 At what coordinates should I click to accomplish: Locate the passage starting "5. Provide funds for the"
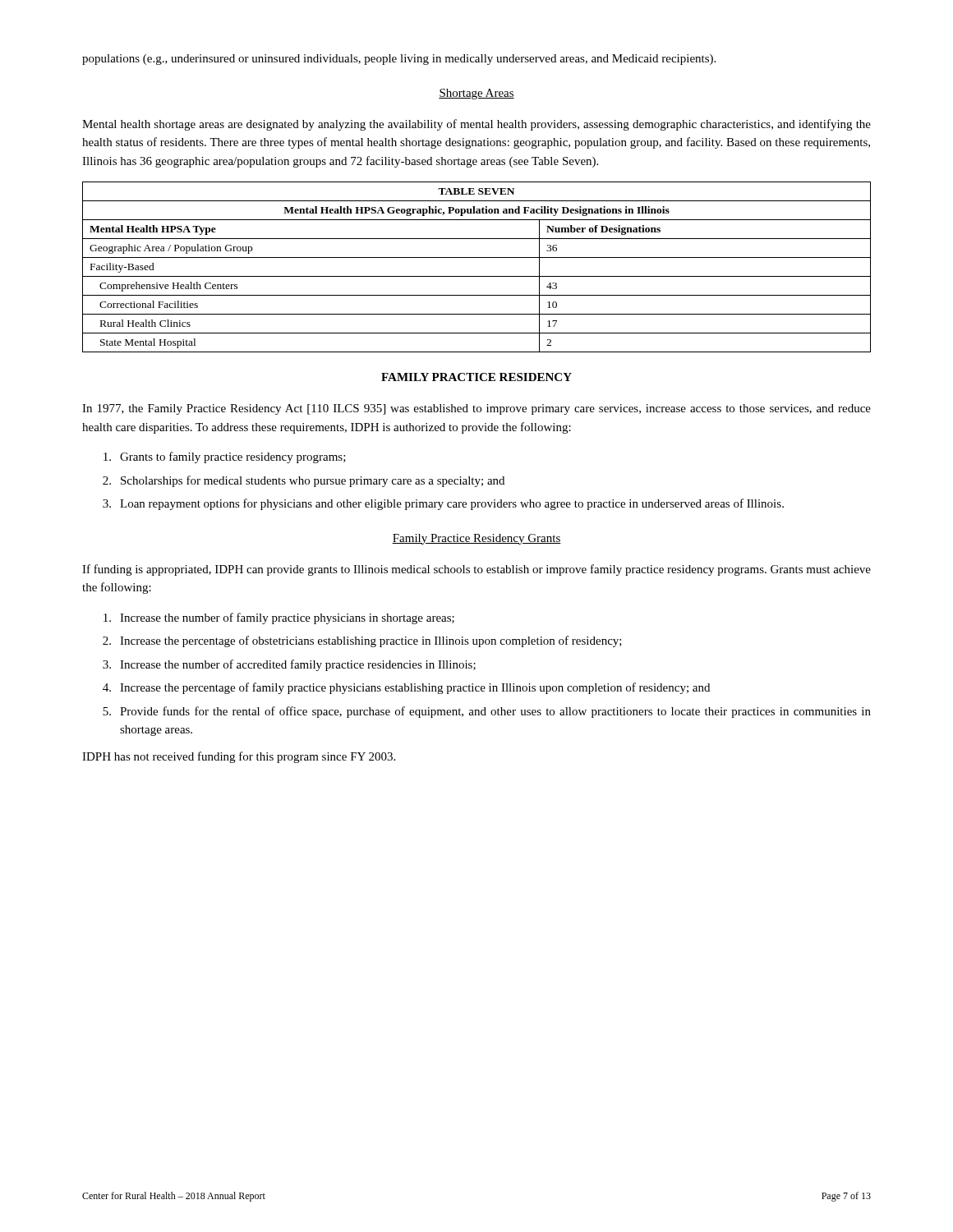click(476, 720)
